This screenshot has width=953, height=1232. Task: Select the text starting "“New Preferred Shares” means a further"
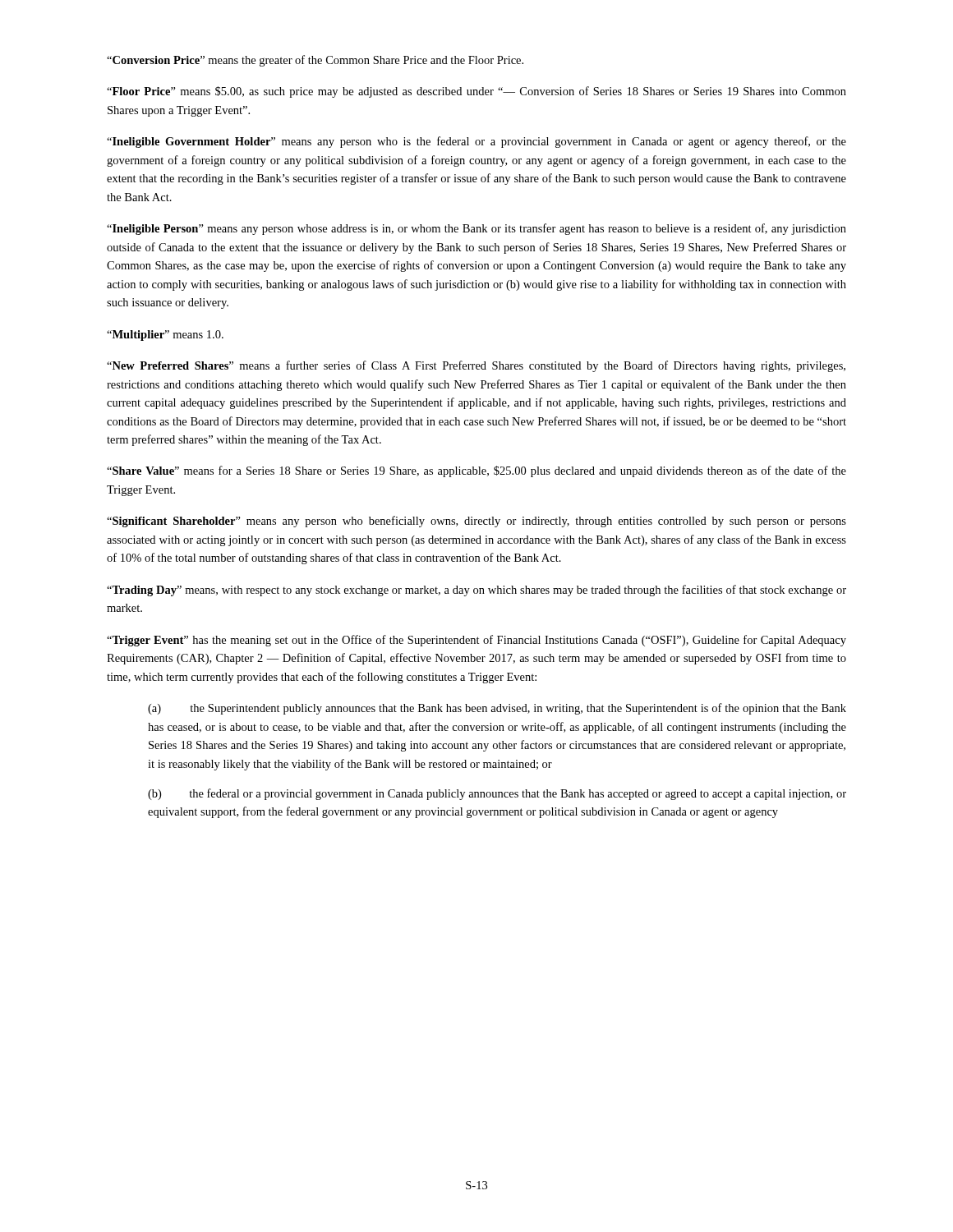coord(476,402)
